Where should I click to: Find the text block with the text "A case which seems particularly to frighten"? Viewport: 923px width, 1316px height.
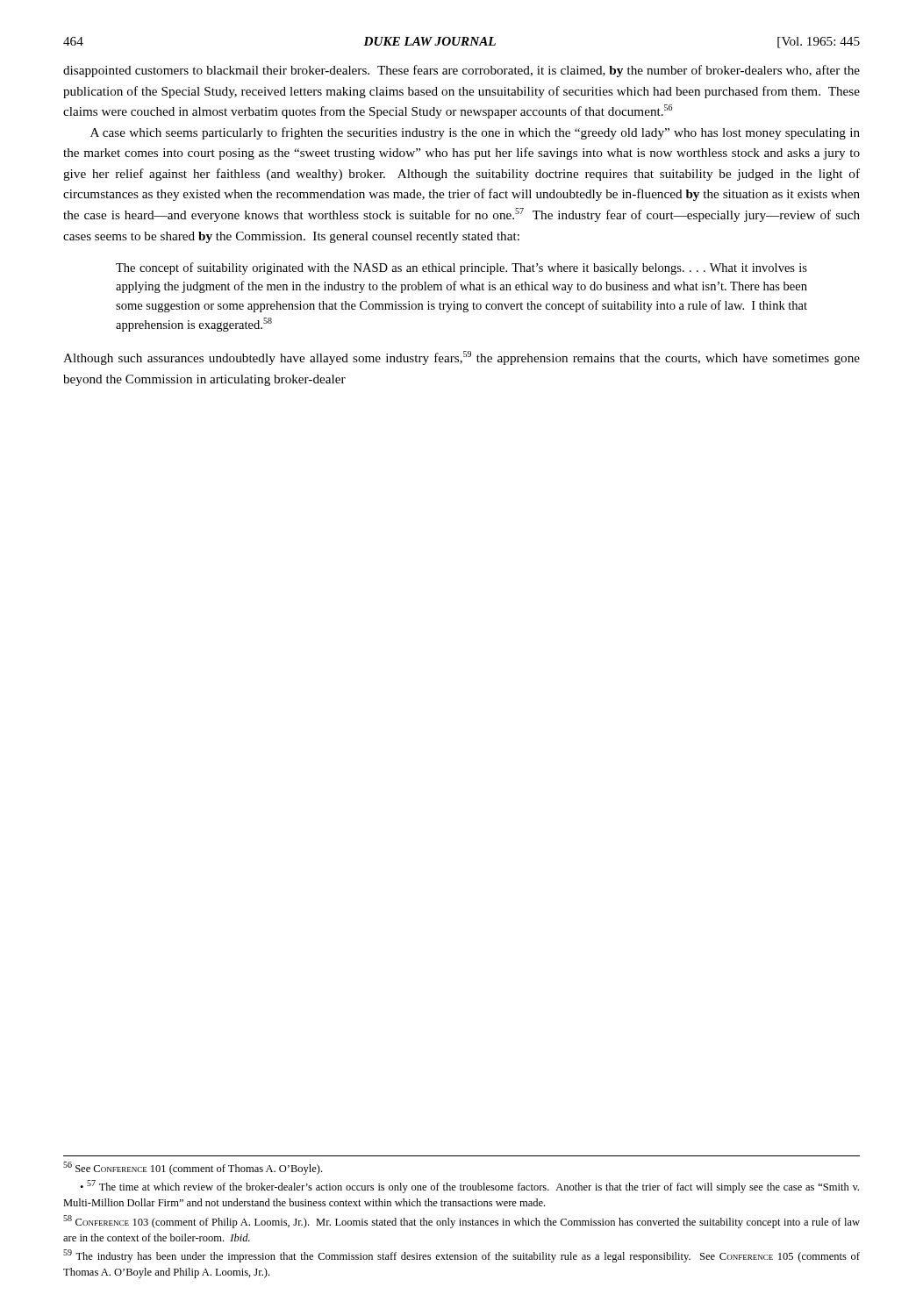pyautogui.click(x=462, y=184)
